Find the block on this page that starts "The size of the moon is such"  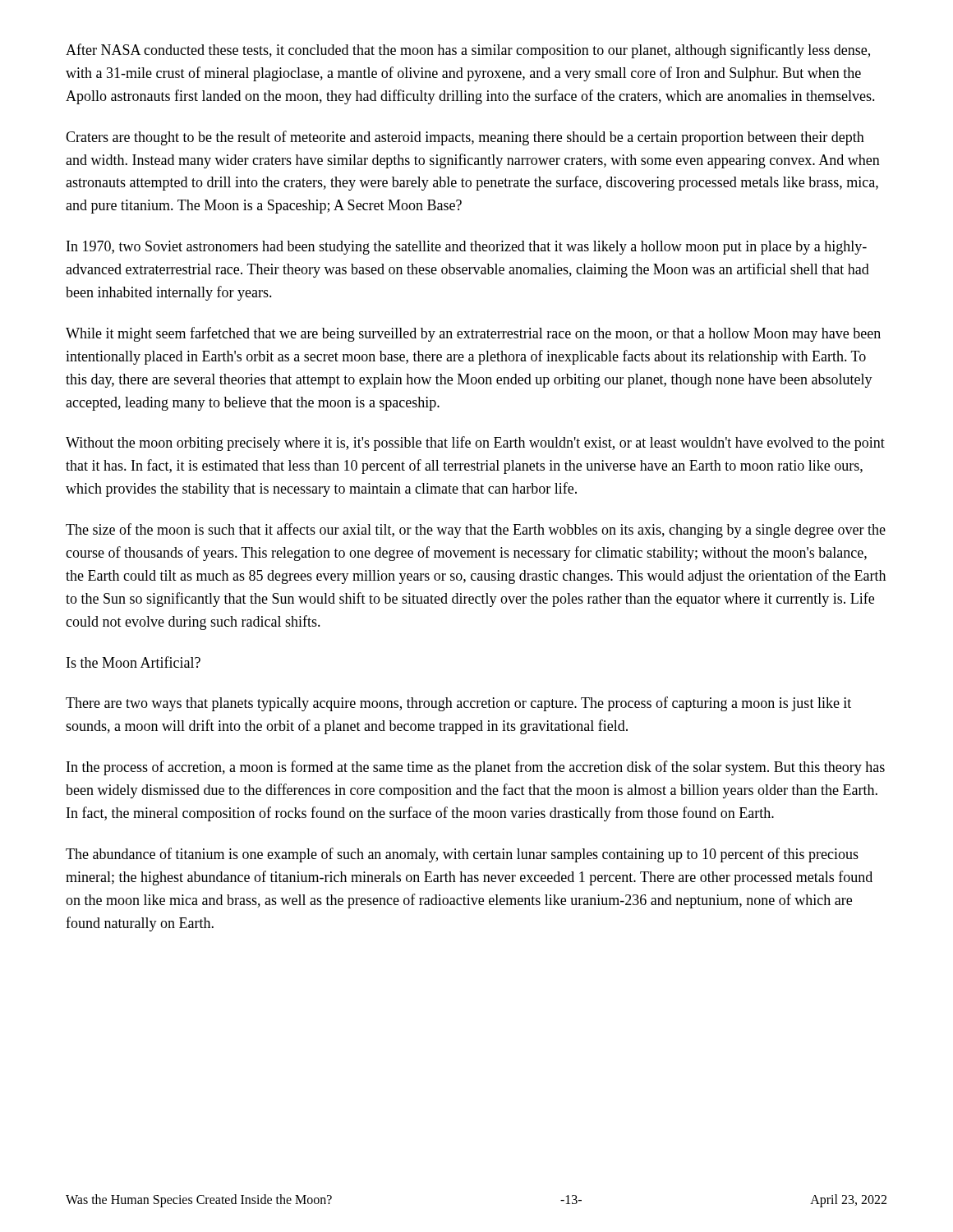[476, 576]
